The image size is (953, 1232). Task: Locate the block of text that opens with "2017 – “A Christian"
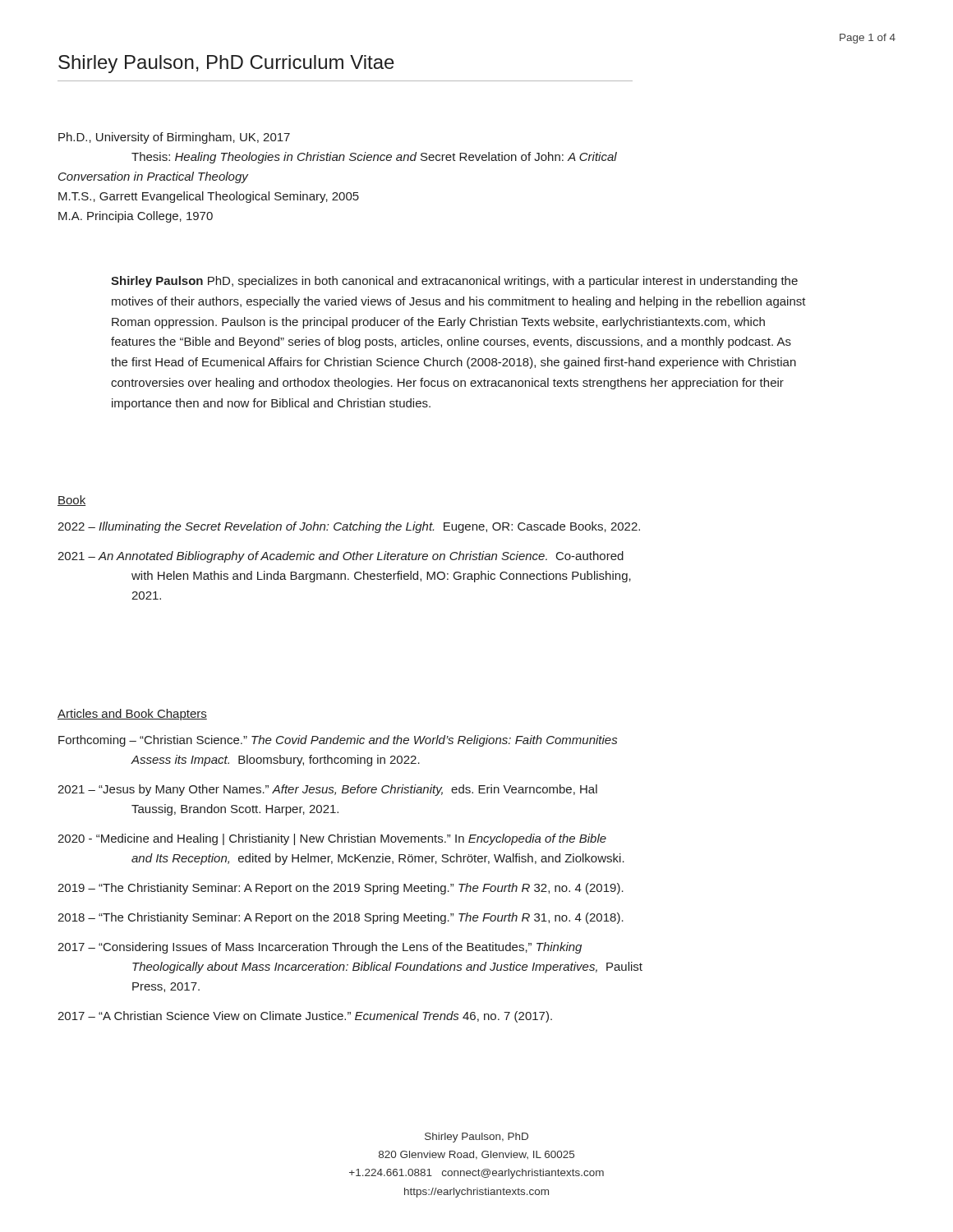click(x=305, y=1016)
